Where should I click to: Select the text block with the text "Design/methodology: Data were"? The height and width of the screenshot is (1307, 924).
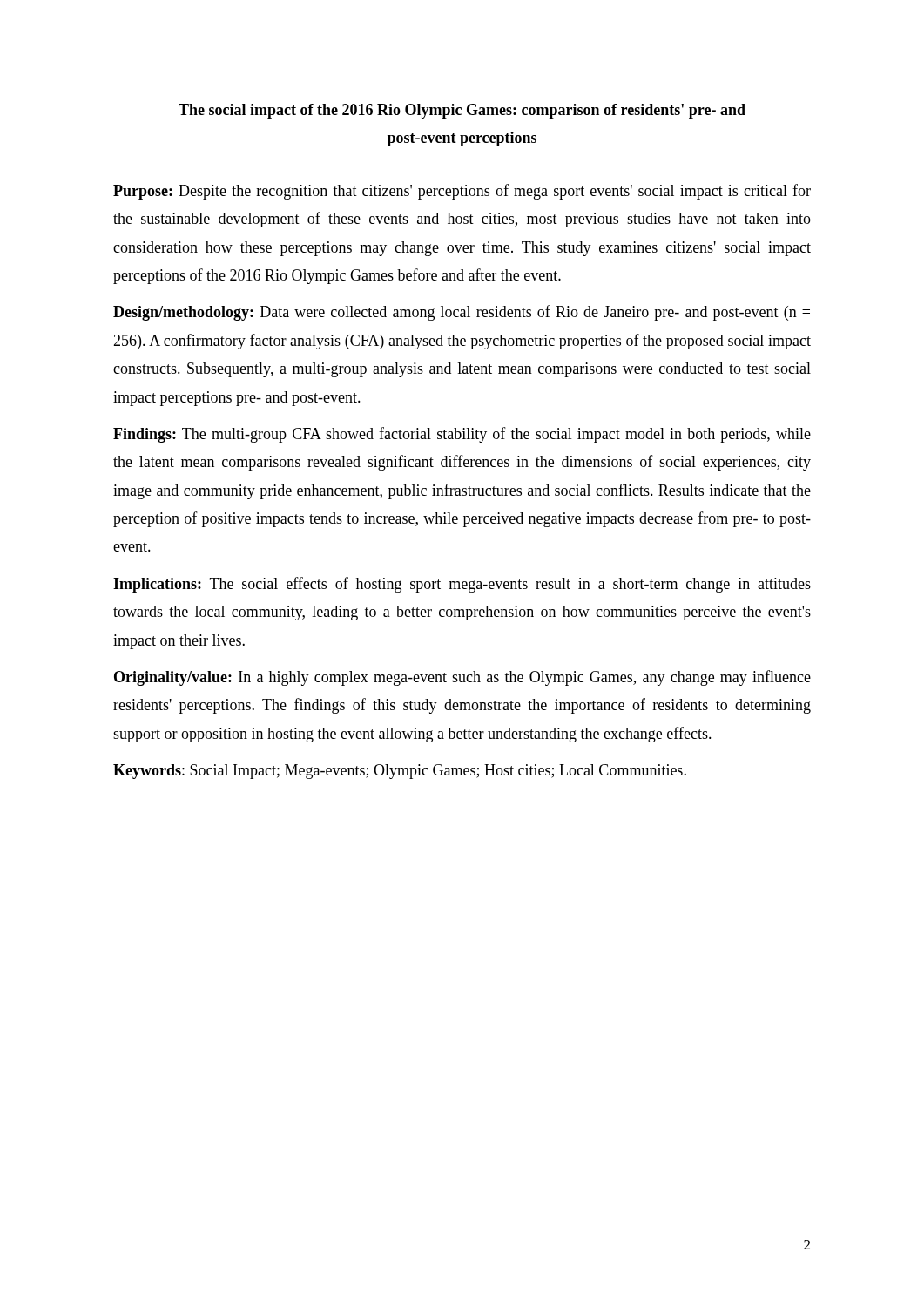tap(462, 355)
